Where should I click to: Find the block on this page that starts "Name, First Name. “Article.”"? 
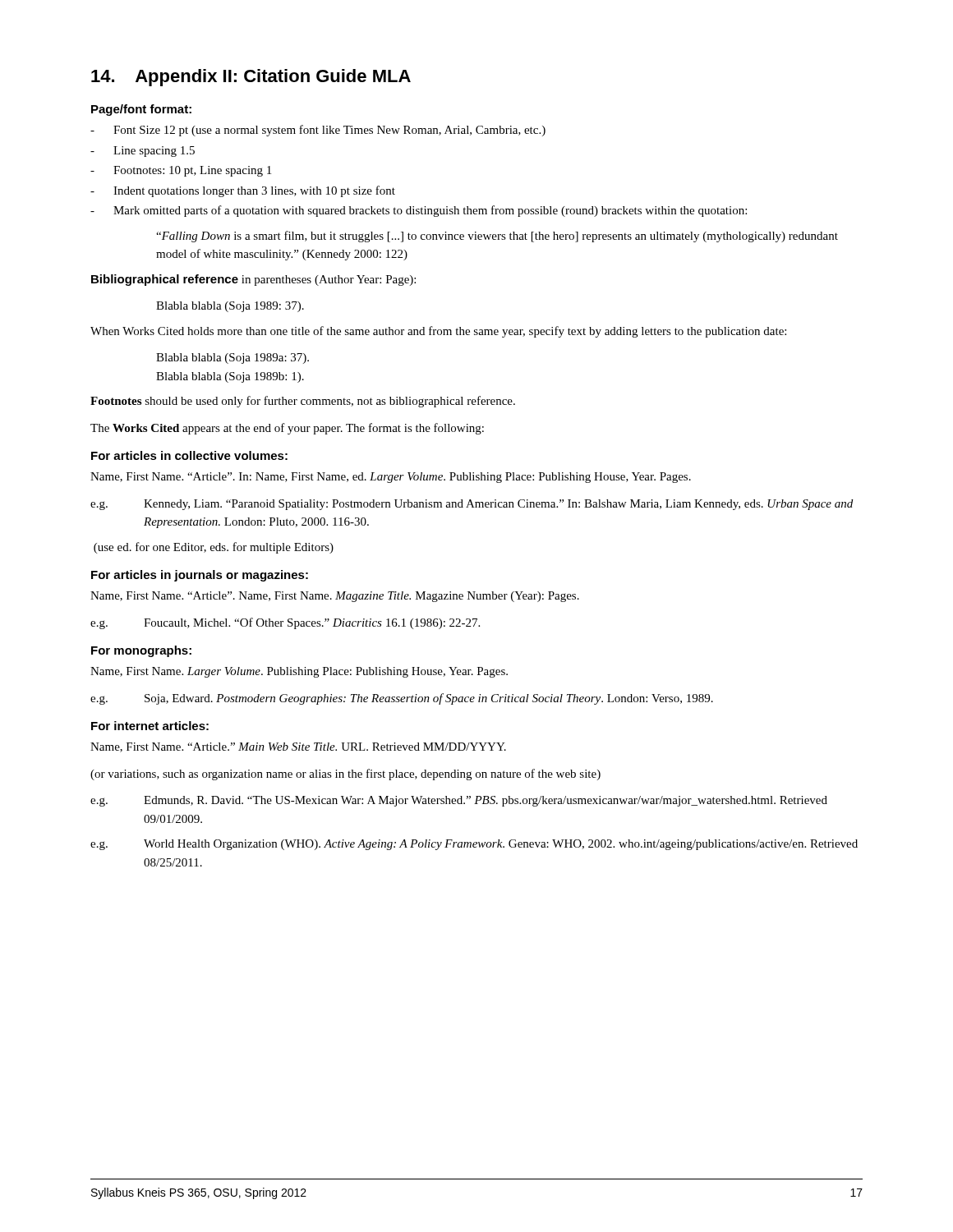pos(476,747)
